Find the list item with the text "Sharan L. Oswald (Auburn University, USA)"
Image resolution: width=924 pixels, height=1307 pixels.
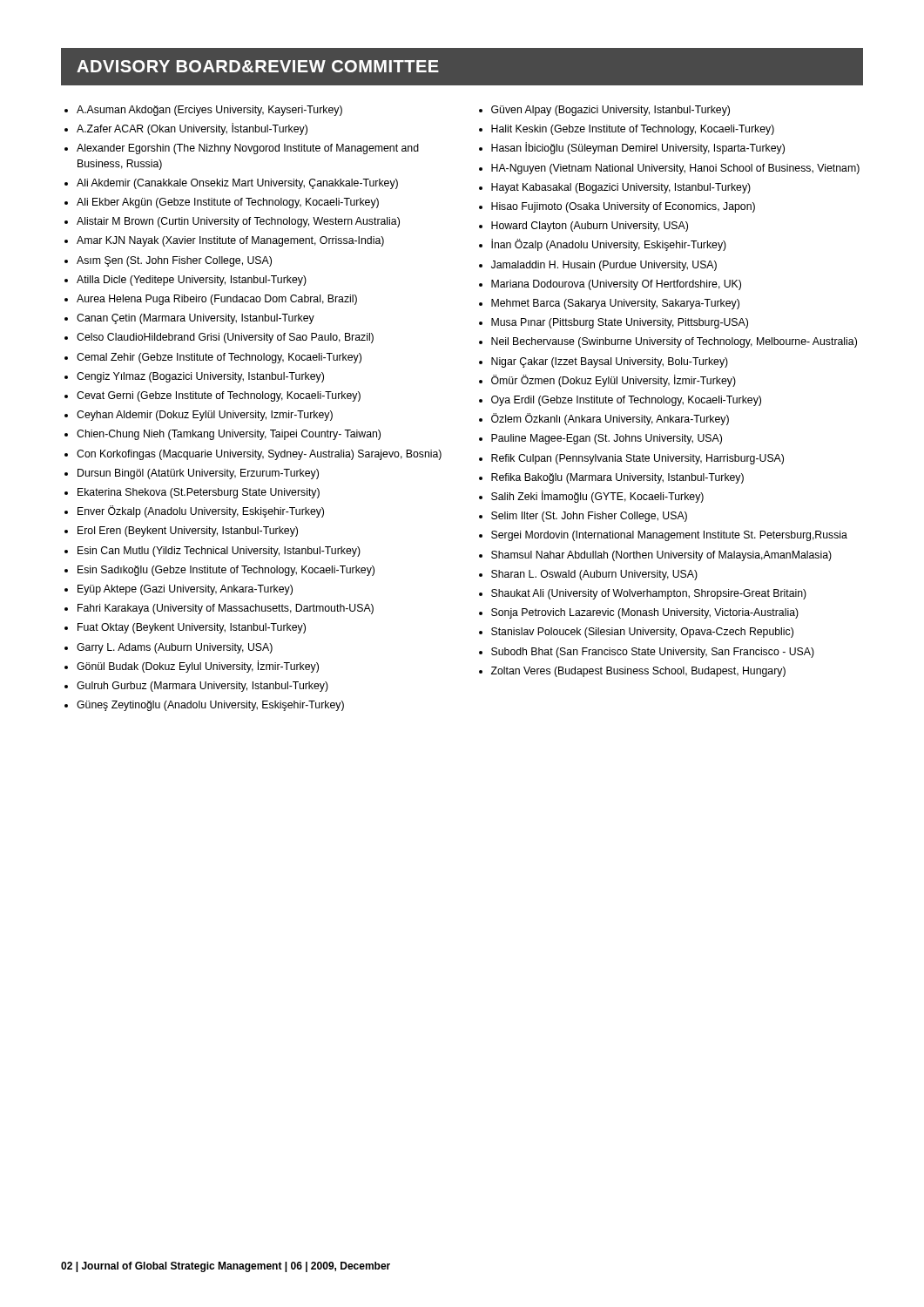click(x=594, y=574)
